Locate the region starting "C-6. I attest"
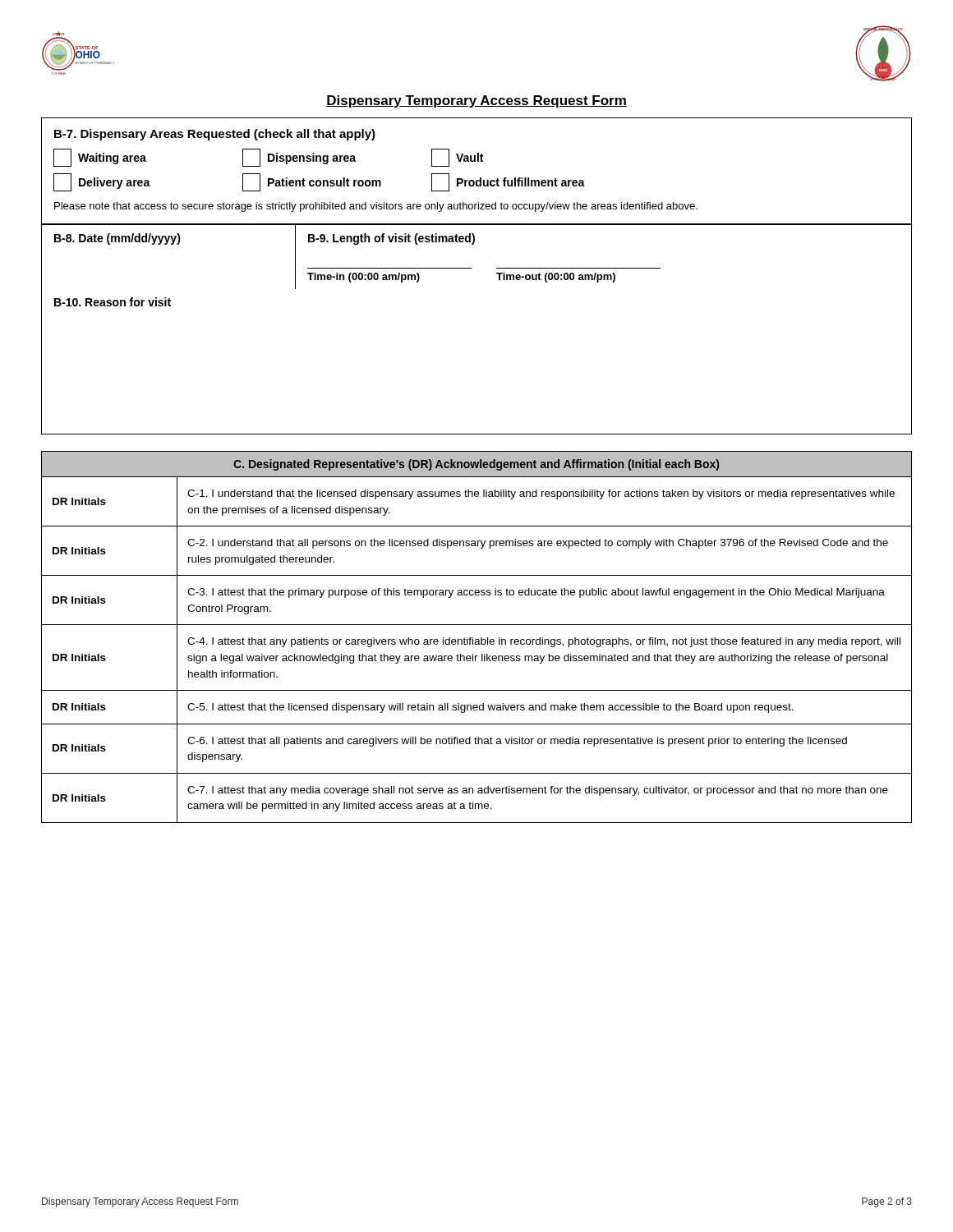Viewport: 953px width, 1232px height. coord(517,748)
